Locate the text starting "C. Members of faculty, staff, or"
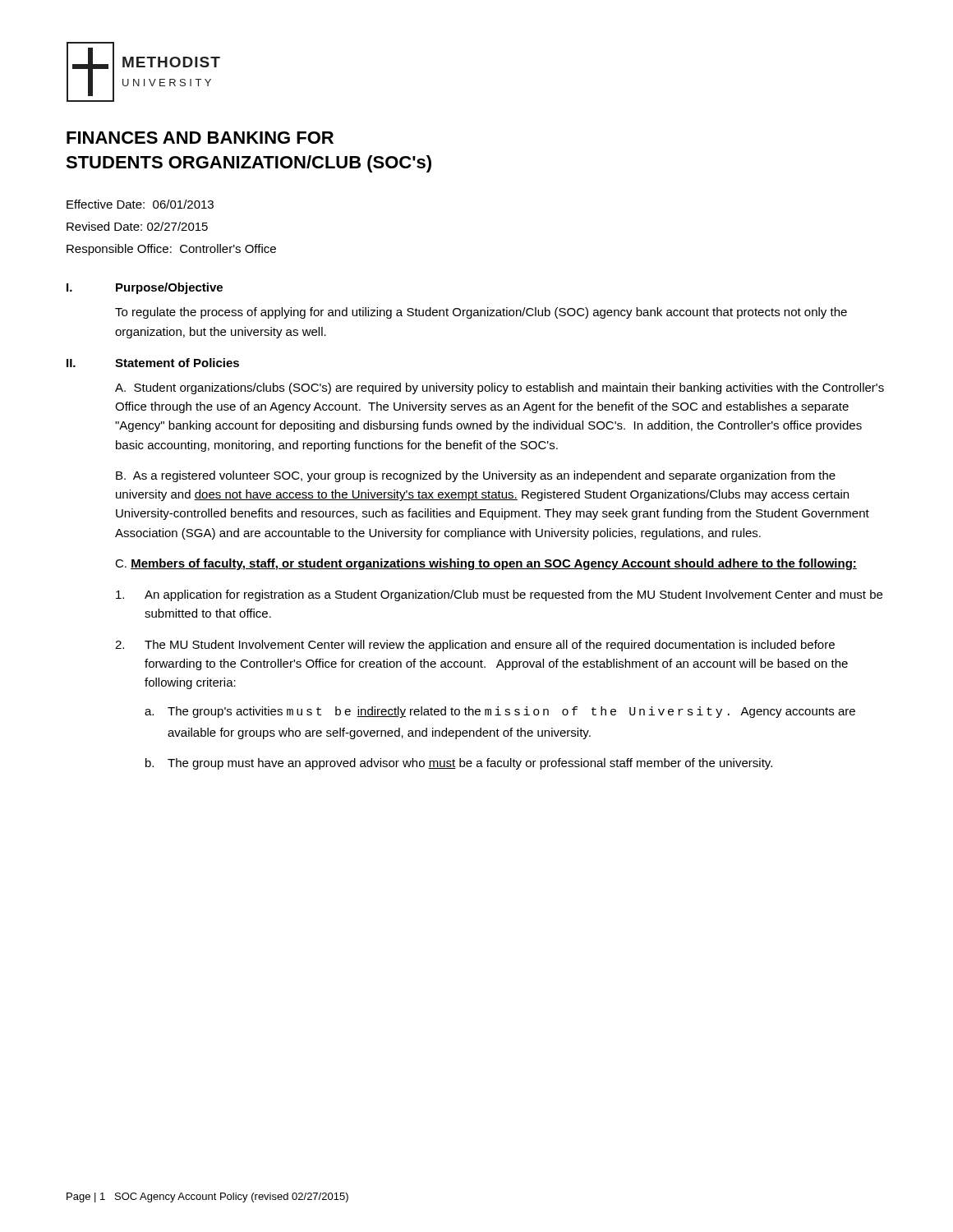The height and width of the screenshot is (1232, 953). pyautogui.click(x=486, y=563)
